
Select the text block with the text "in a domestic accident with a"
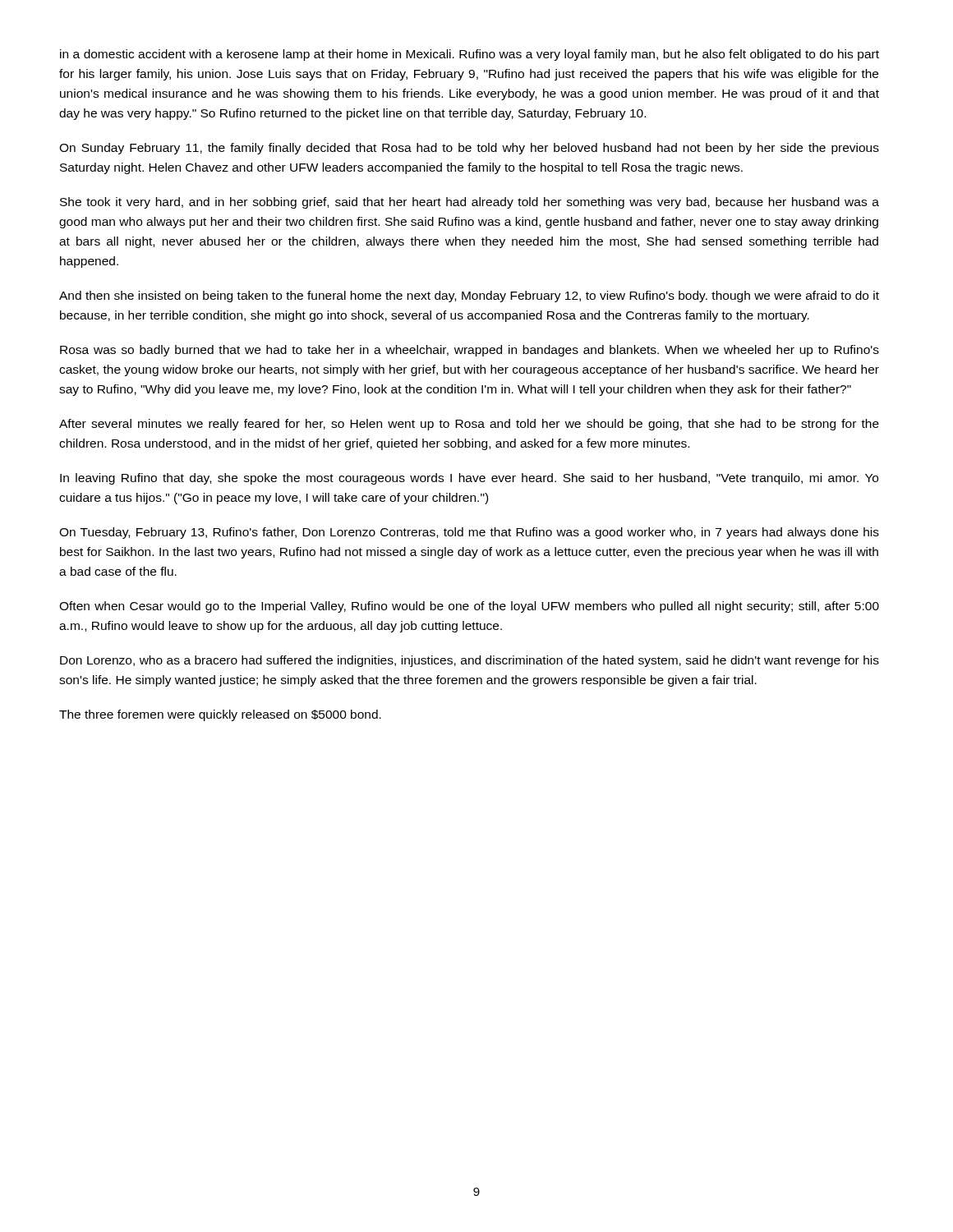[469, 83]
